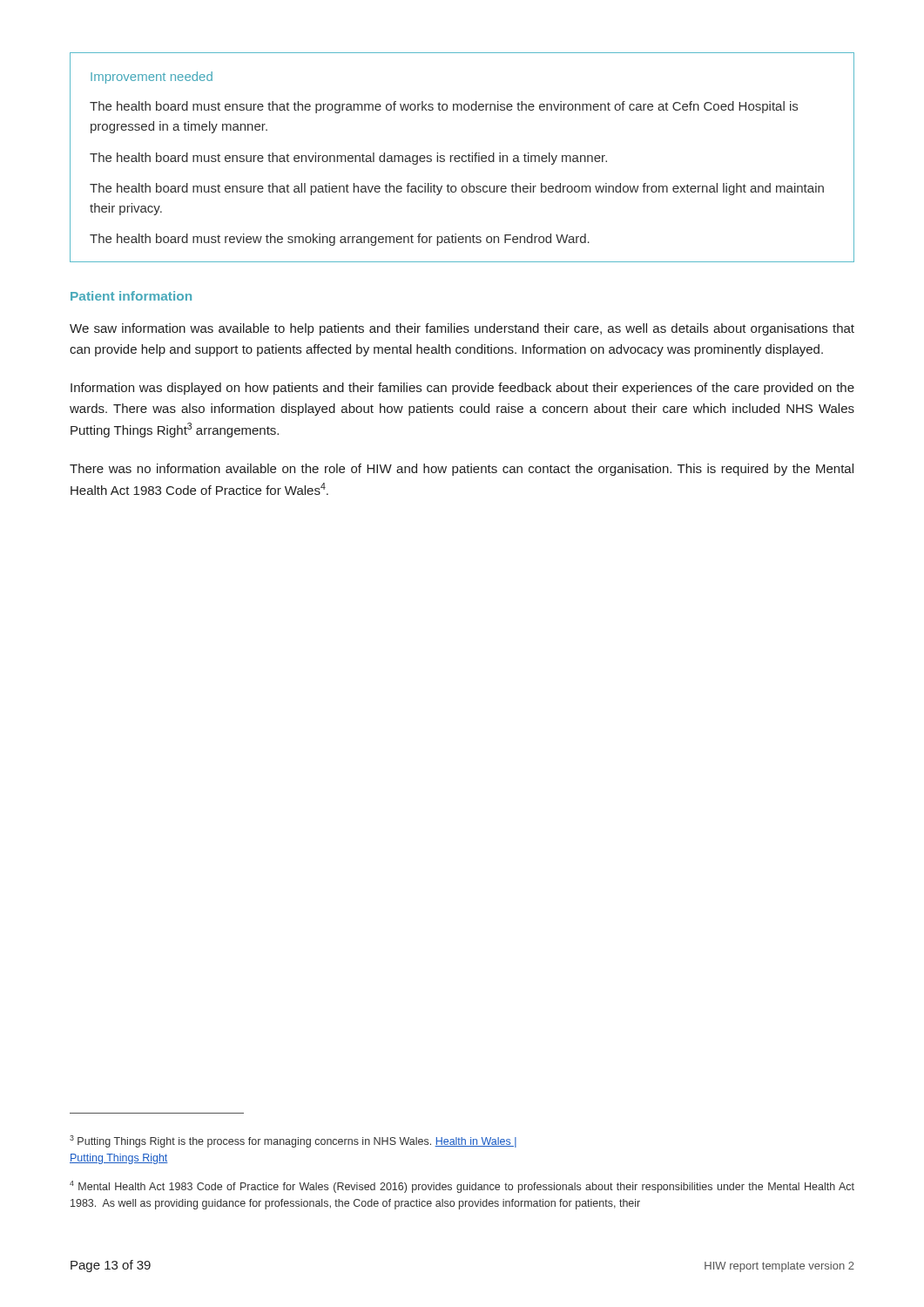Point to the text starting "Improvement needed The health board must ensure"
924x1307 pixels.
[462, 159]
